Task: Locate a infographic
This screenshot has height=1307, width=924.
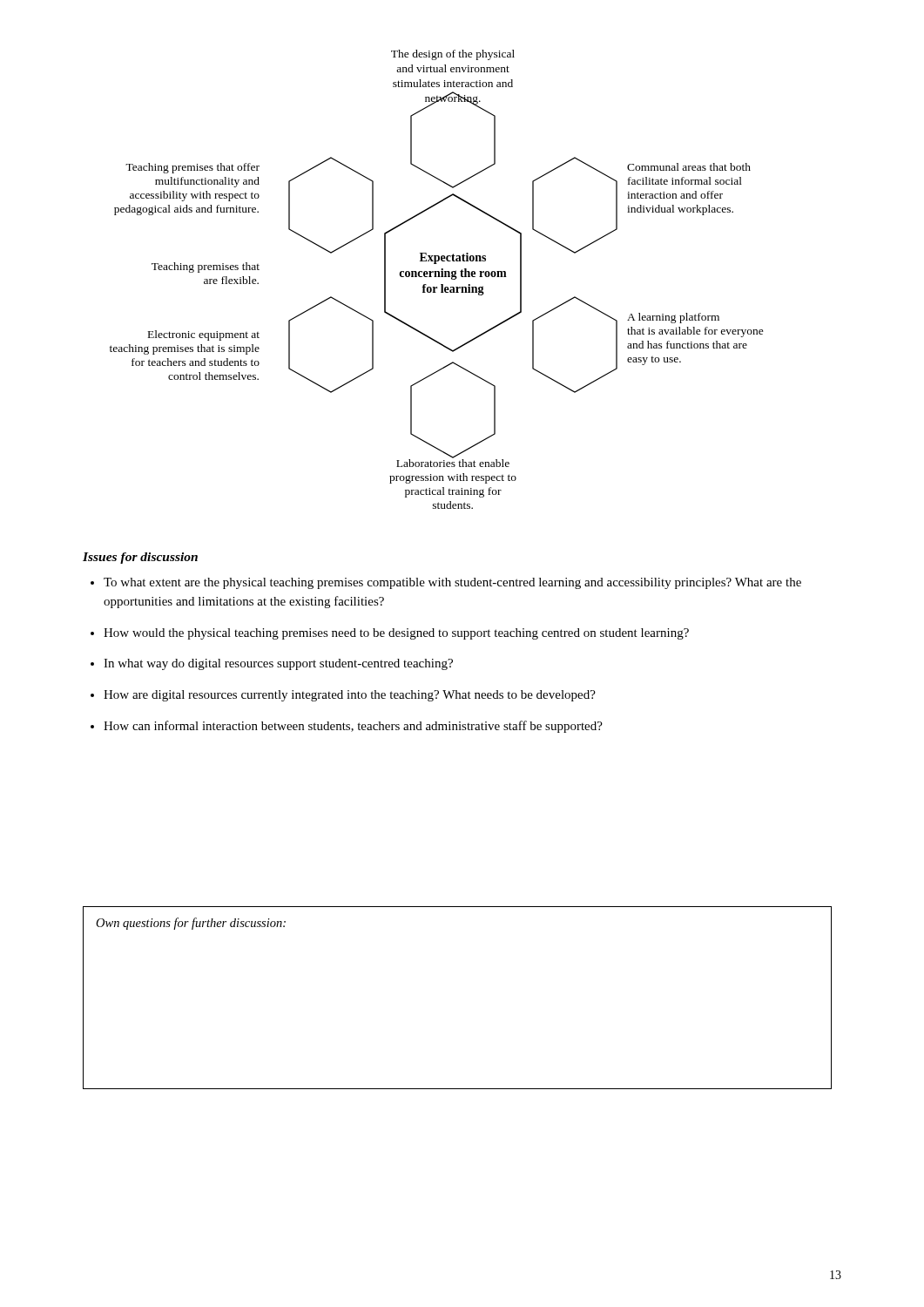Action: click(462, 277)
